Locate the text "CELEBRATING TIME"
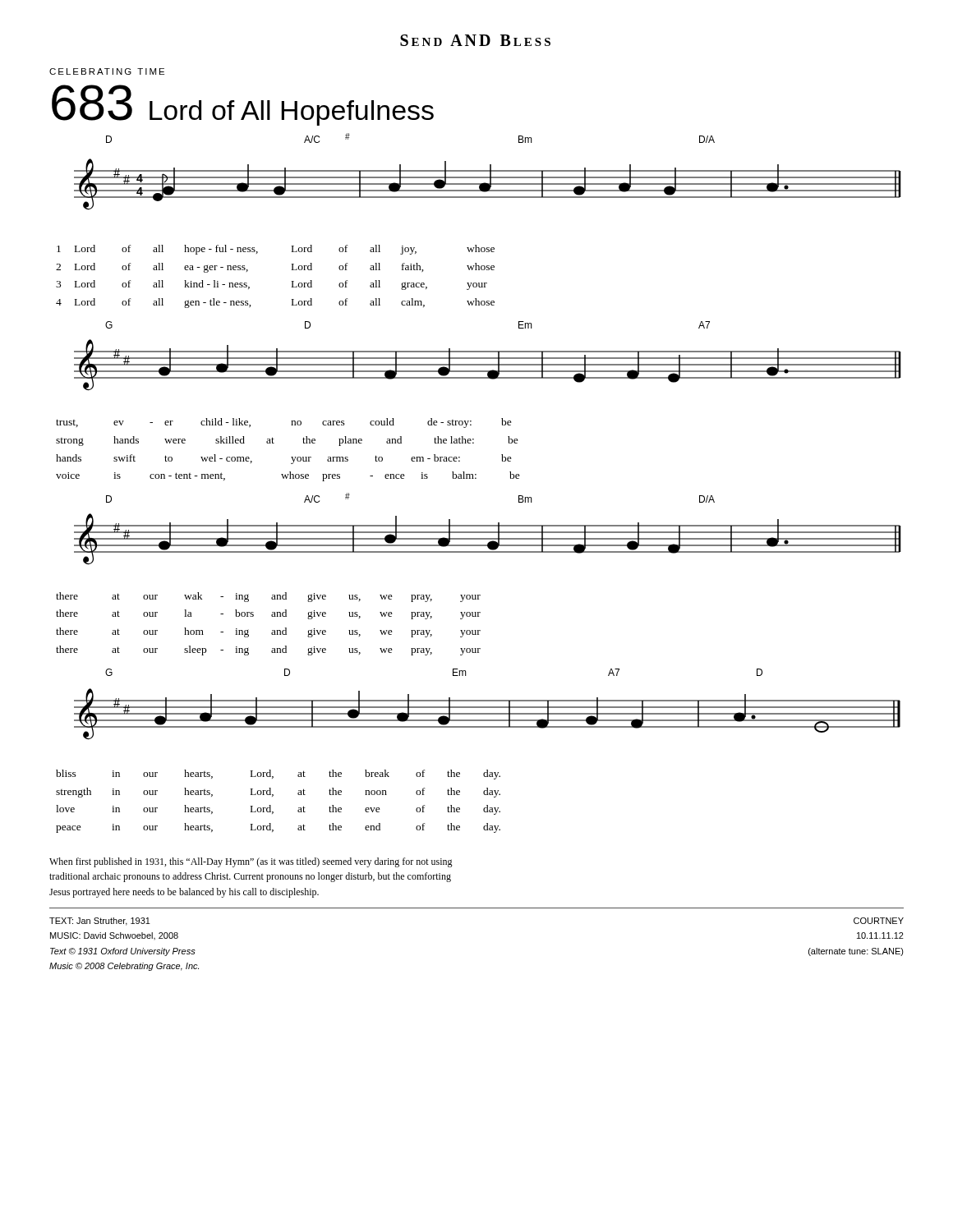 tap(108, 71)
